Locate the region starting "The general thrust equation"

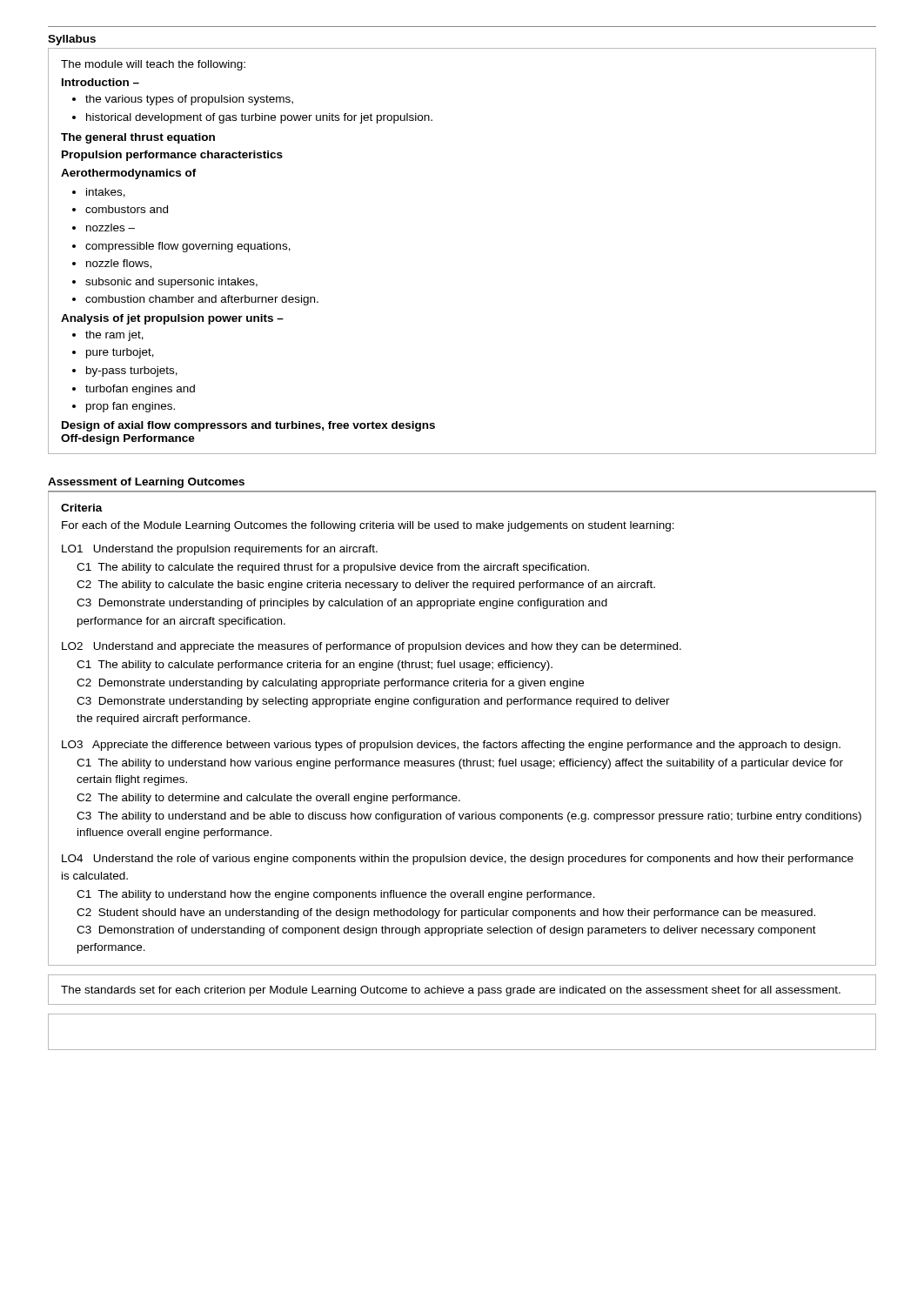pos(138,138)
